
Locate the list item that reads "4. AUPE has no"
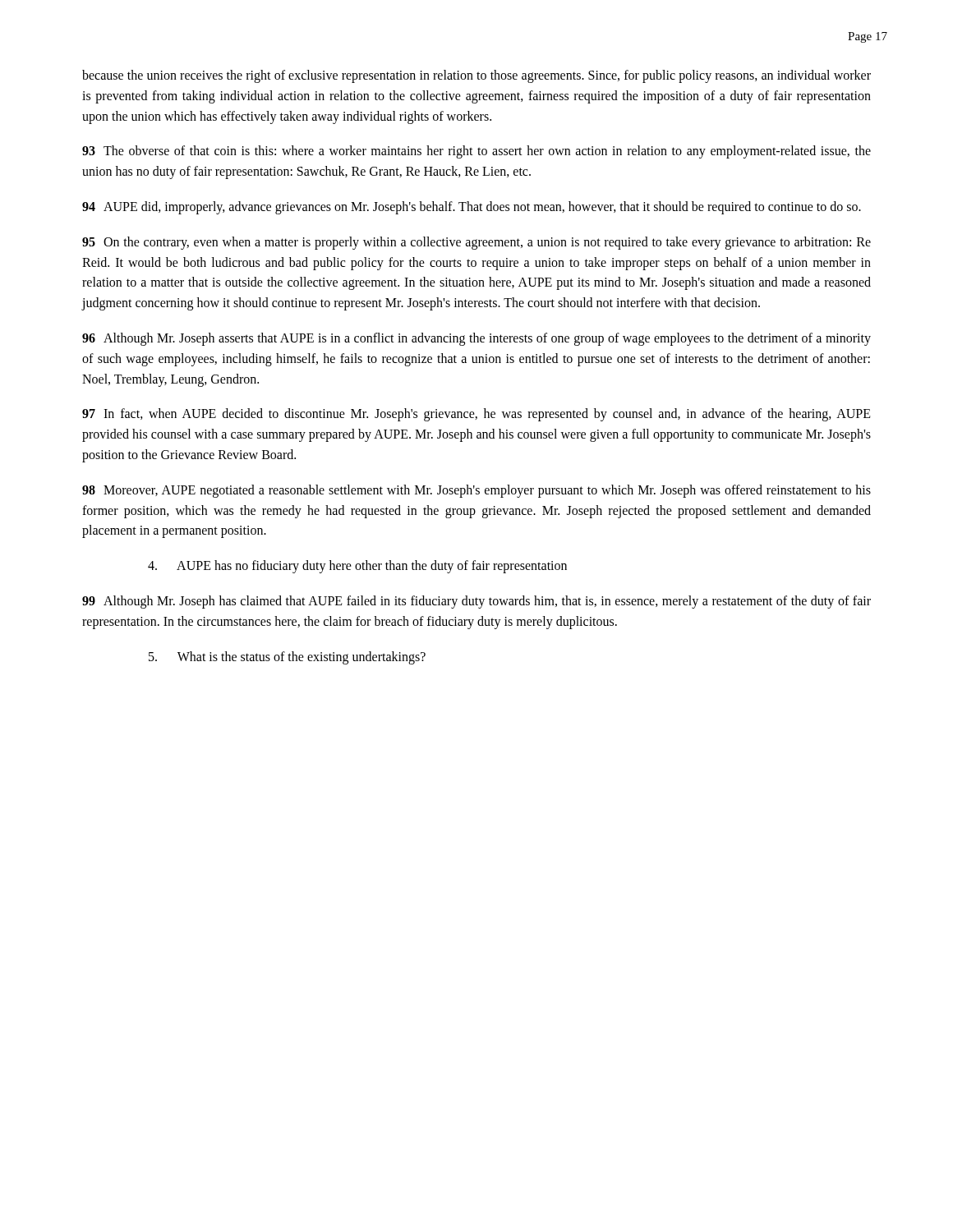pos(358,566)
